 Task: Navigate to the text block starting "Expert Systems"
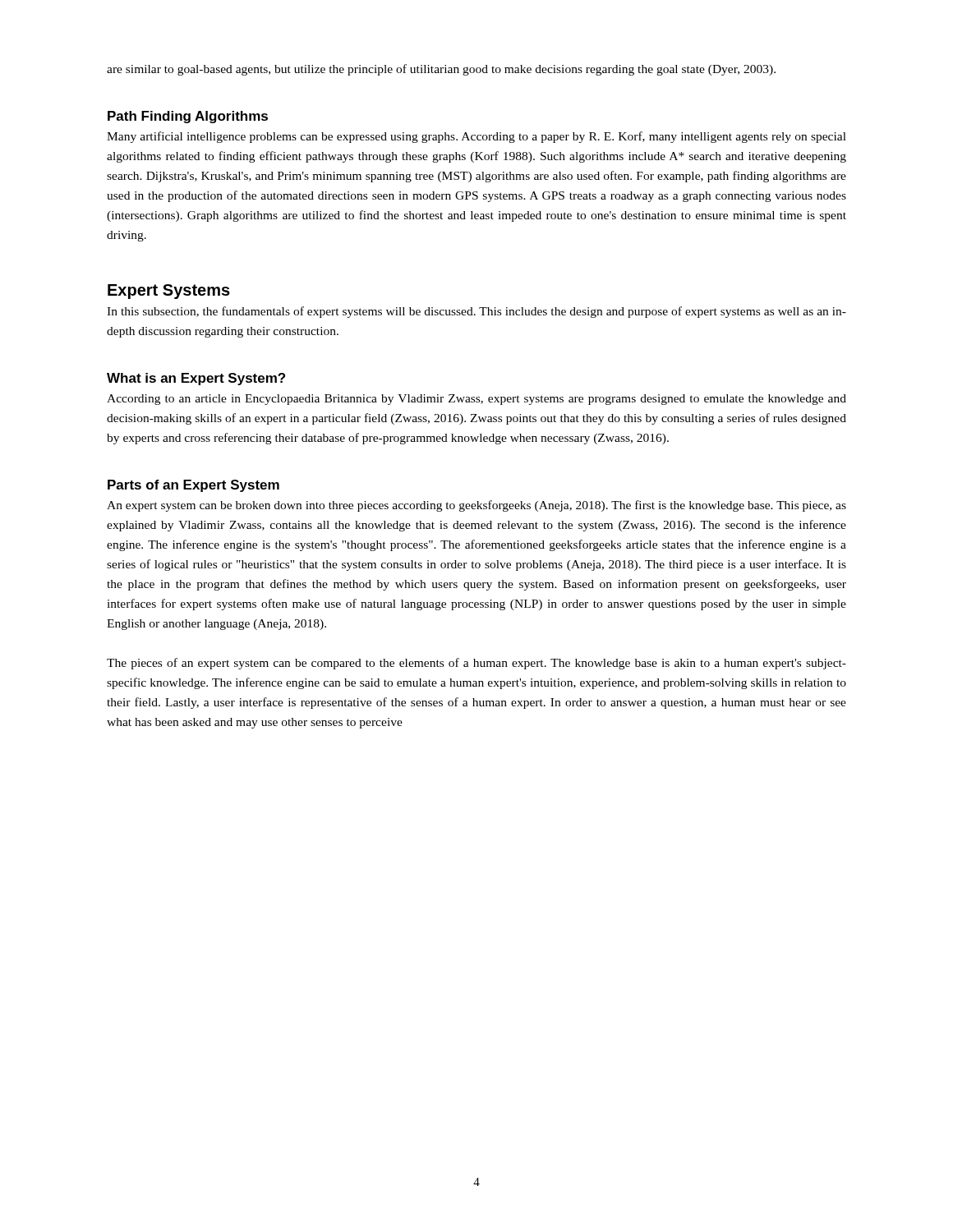point(168,290)
